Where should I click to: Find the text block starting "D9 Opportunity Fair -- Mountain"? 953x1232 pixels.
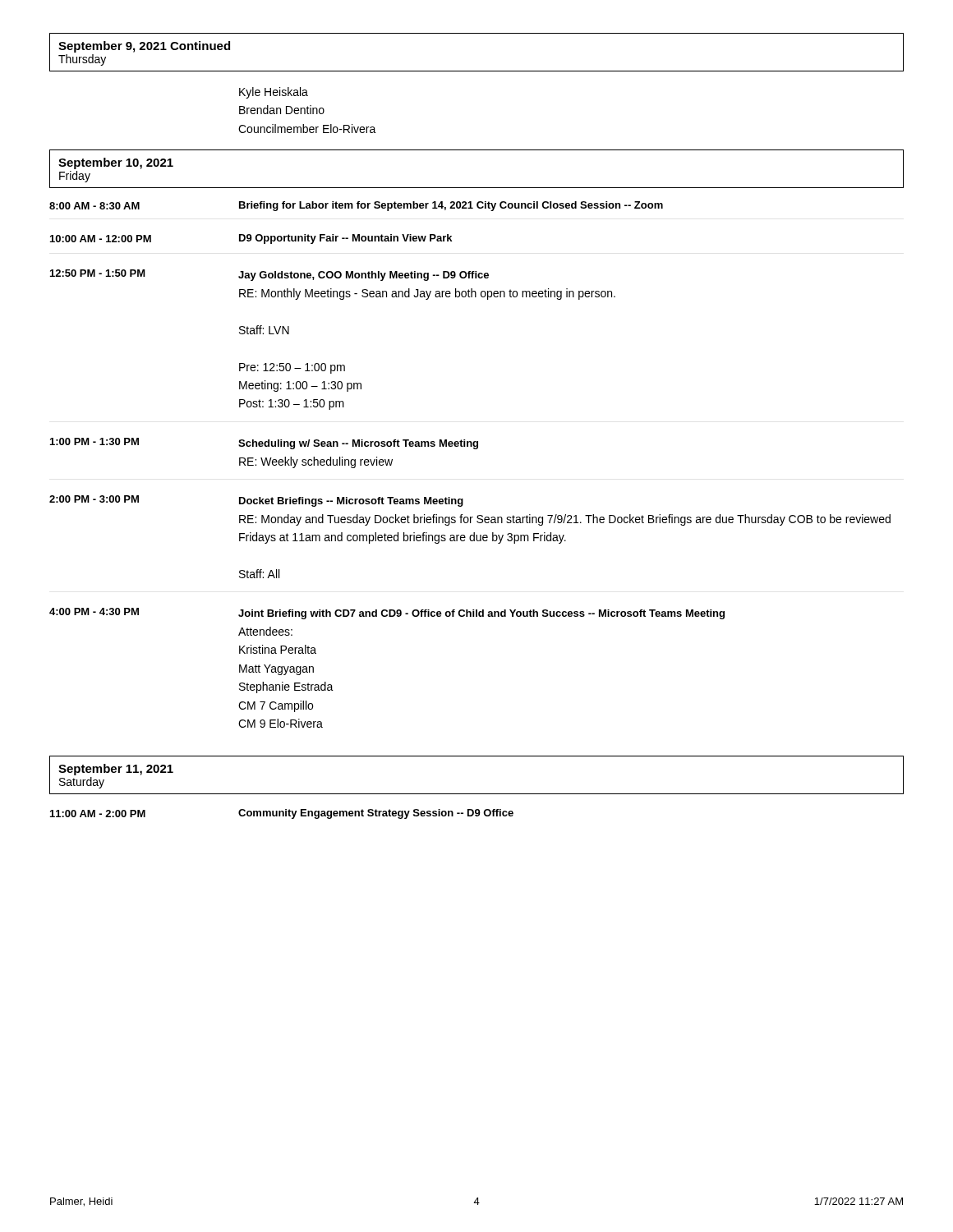pyautogui.click(x=345, y=238)
